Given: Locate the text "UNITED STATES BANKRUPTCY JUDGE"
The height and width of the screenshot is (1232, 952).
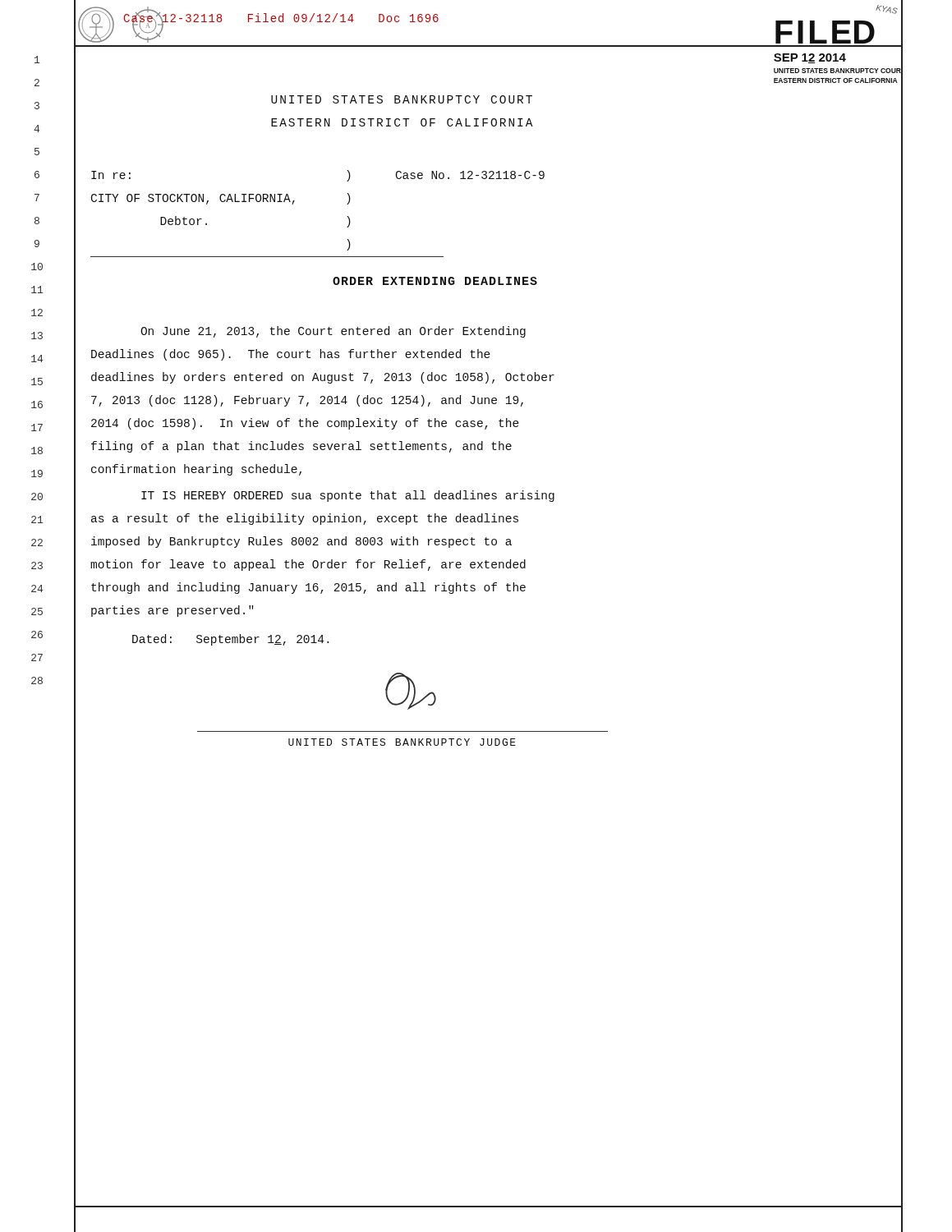Looking at the screenshot, I should pyautogui.click(x=403, y=740).
